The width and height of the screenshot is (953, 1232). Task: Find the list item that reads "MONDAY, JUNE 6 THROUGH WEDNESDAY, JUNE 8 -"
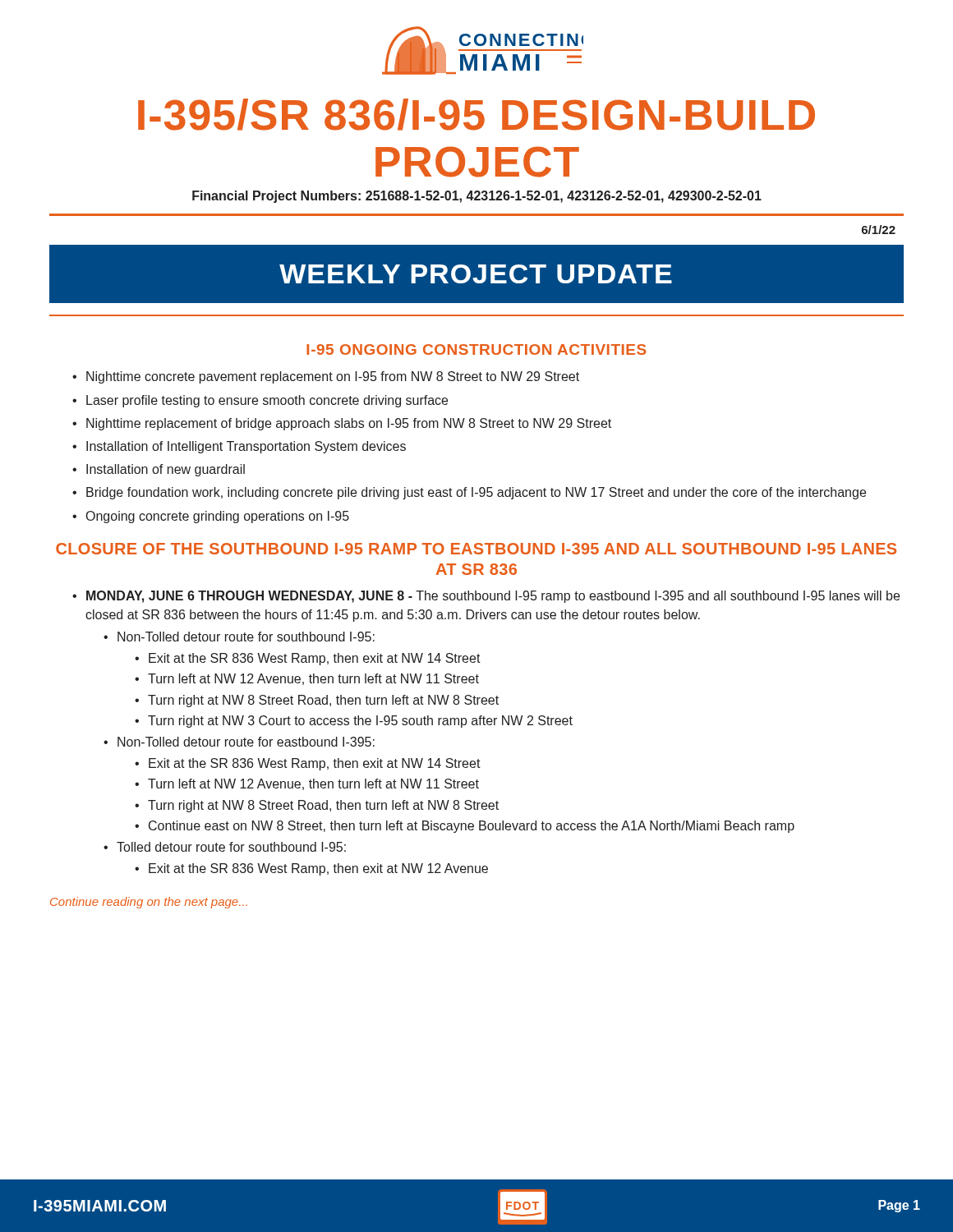coord(481,732)
